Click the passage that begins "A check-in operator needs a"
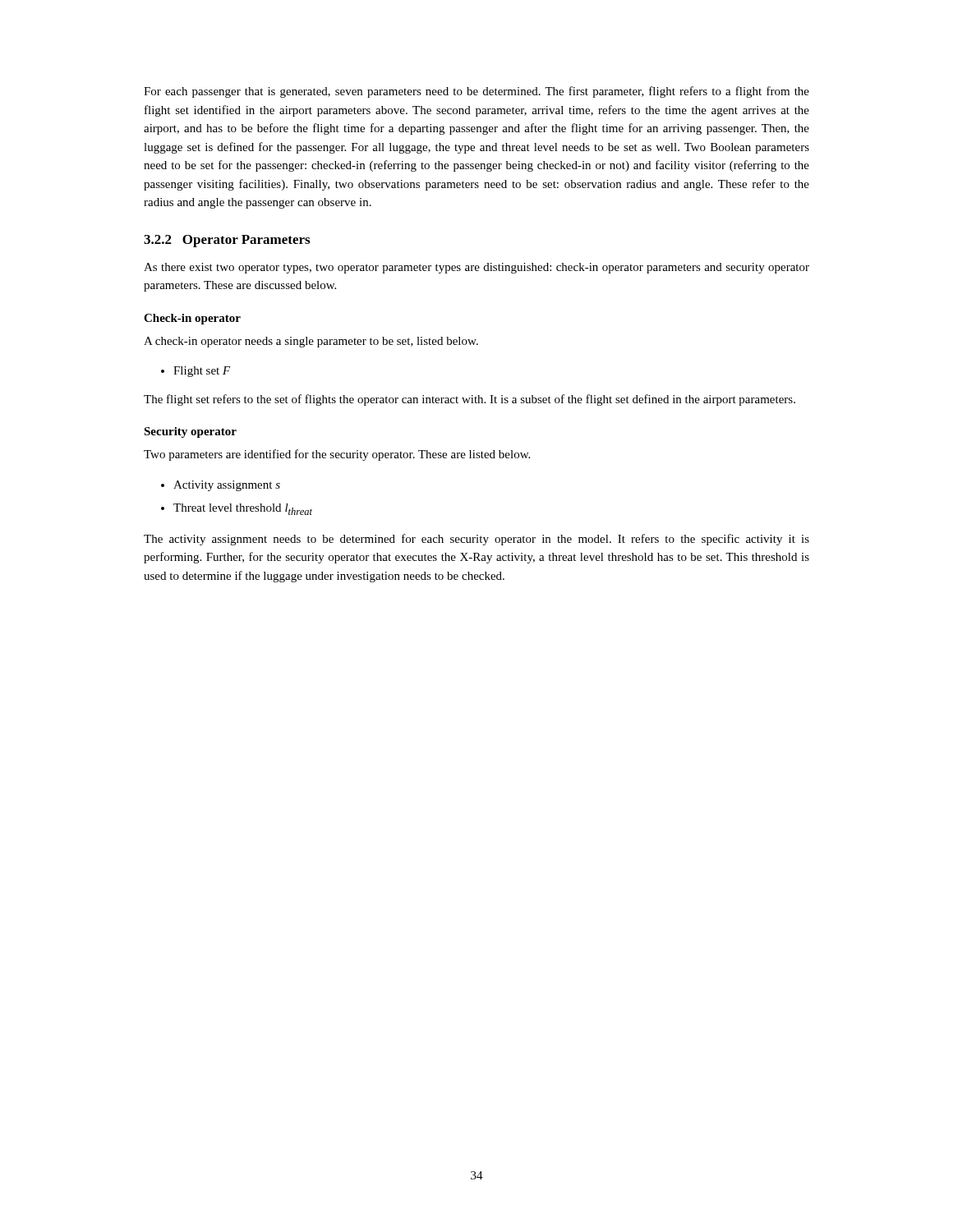953x1232 pixels. (476, 341)
